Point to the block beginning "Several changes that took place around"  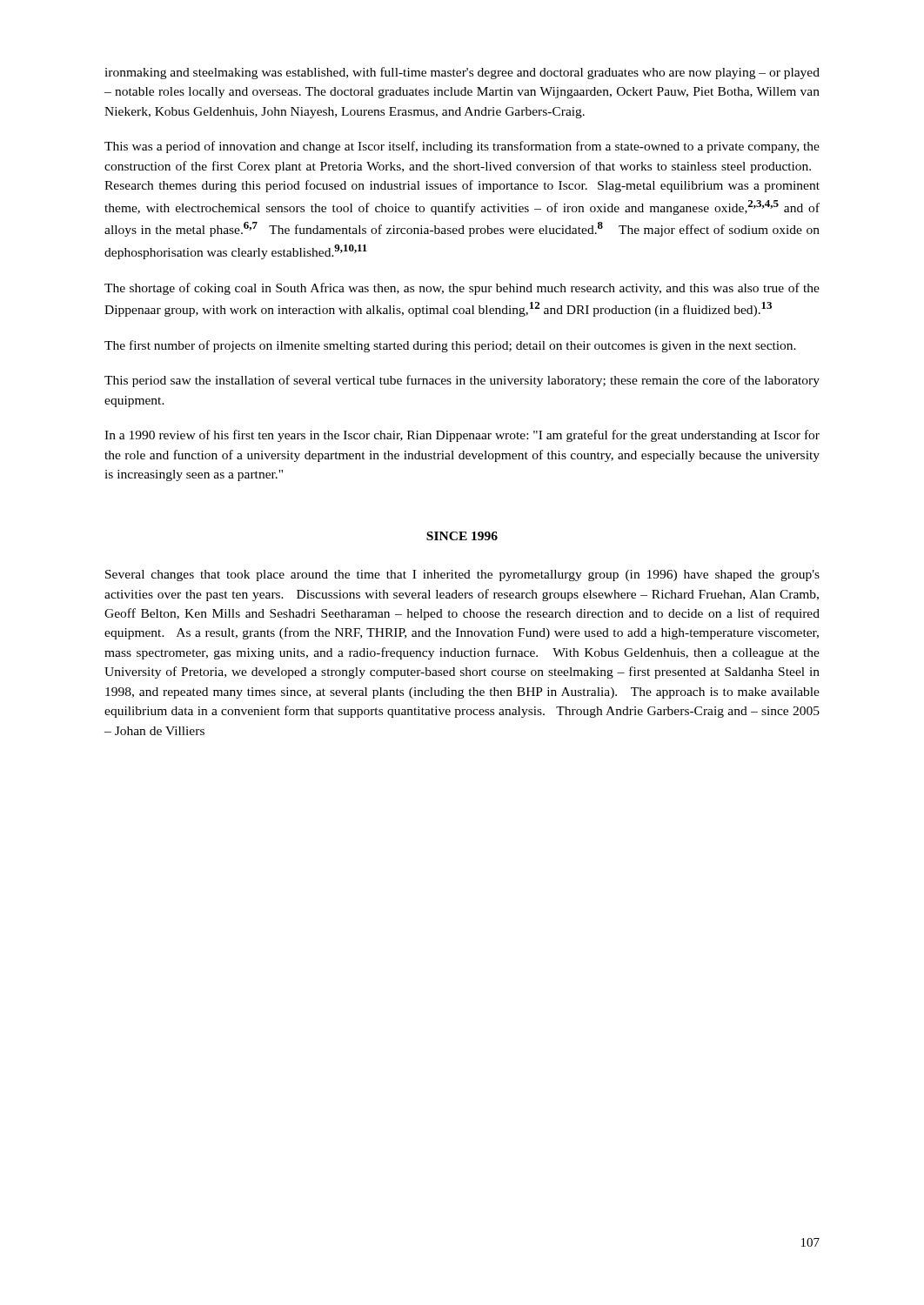click(462, 652)
